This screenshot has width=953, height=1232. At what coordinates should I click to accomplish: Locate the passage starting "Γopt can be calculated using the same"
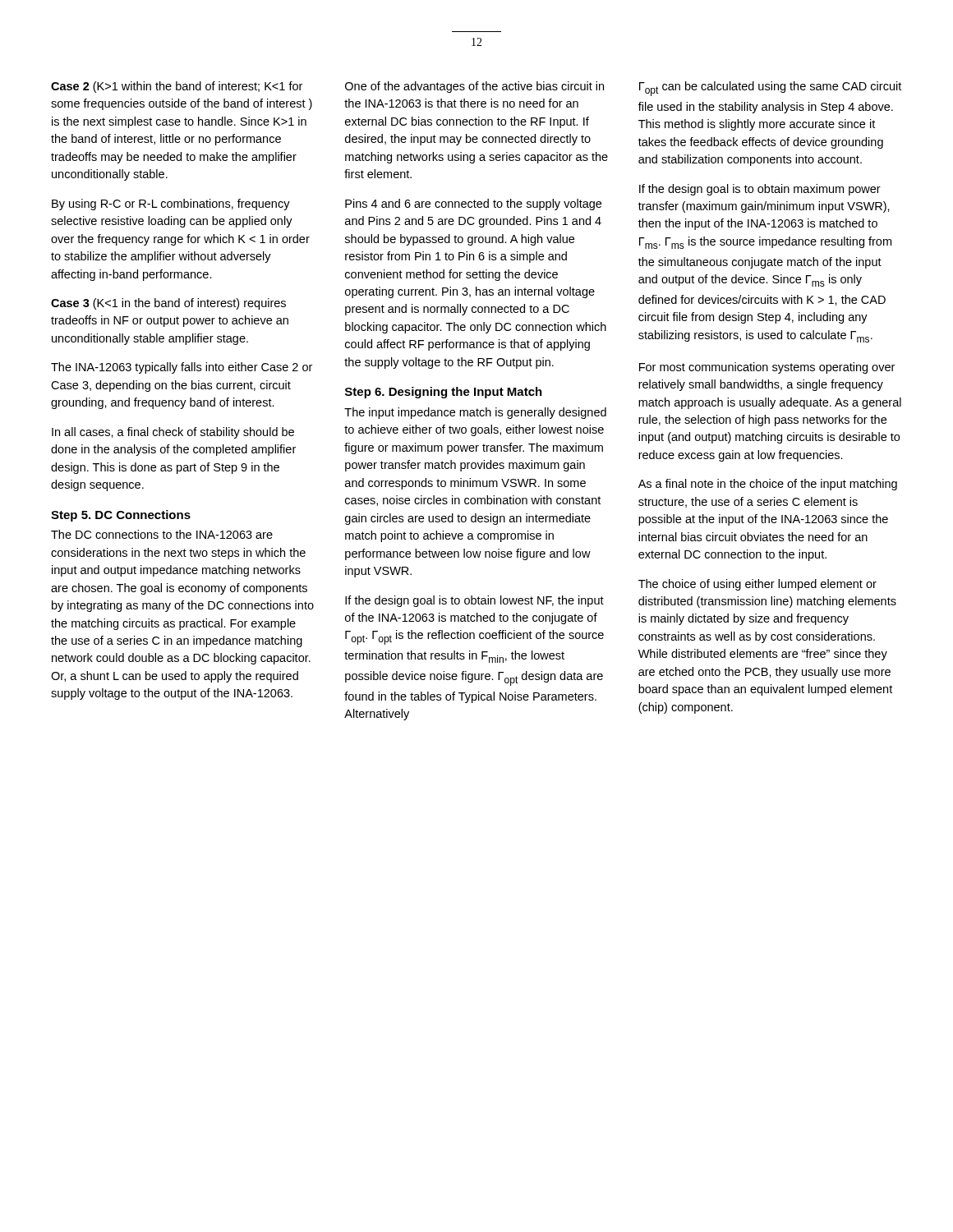click(770, 123)
